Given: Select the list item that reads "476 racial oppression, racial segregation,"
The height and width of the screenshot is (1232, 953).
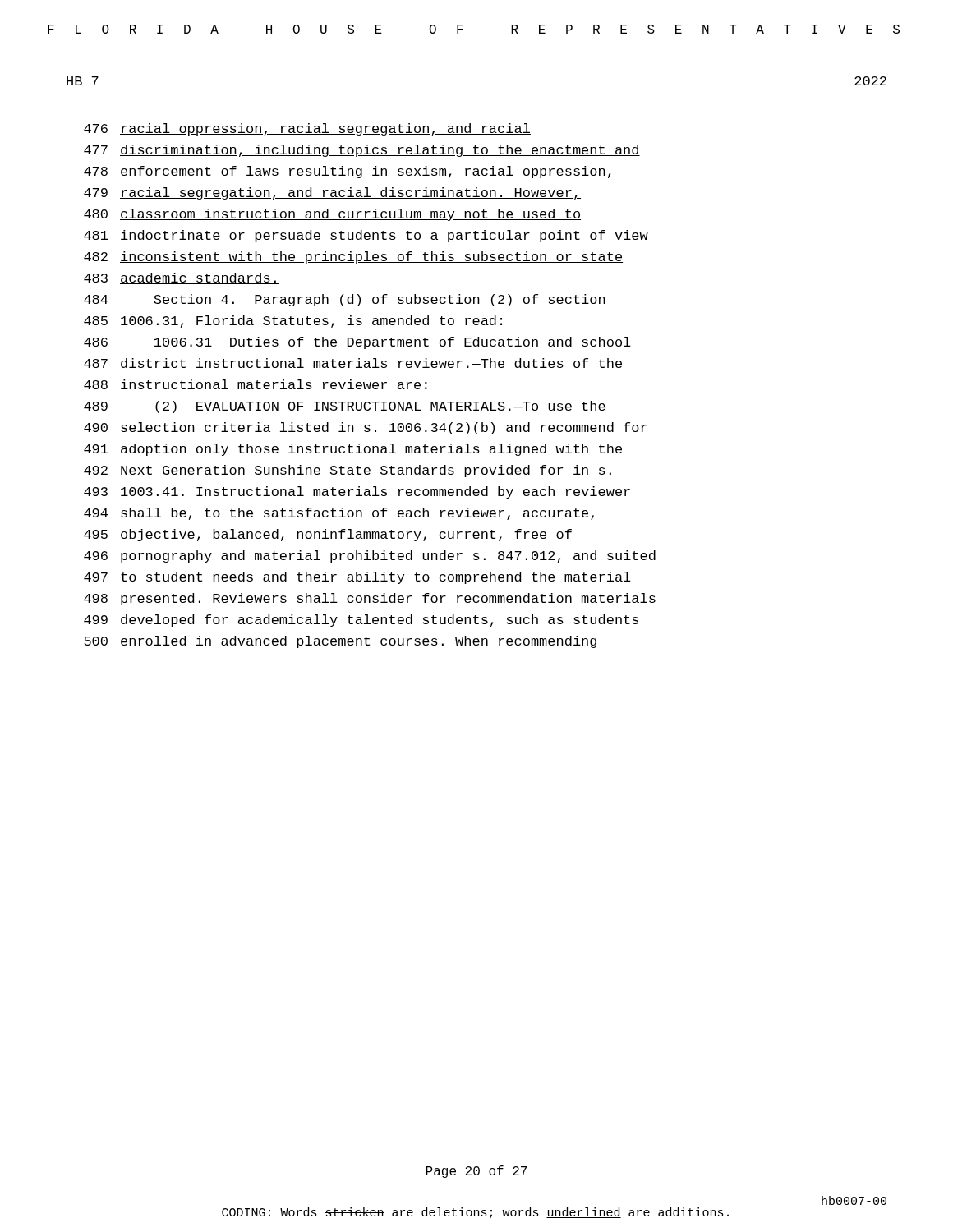Looking at the screenshot, I should (476, 129).
